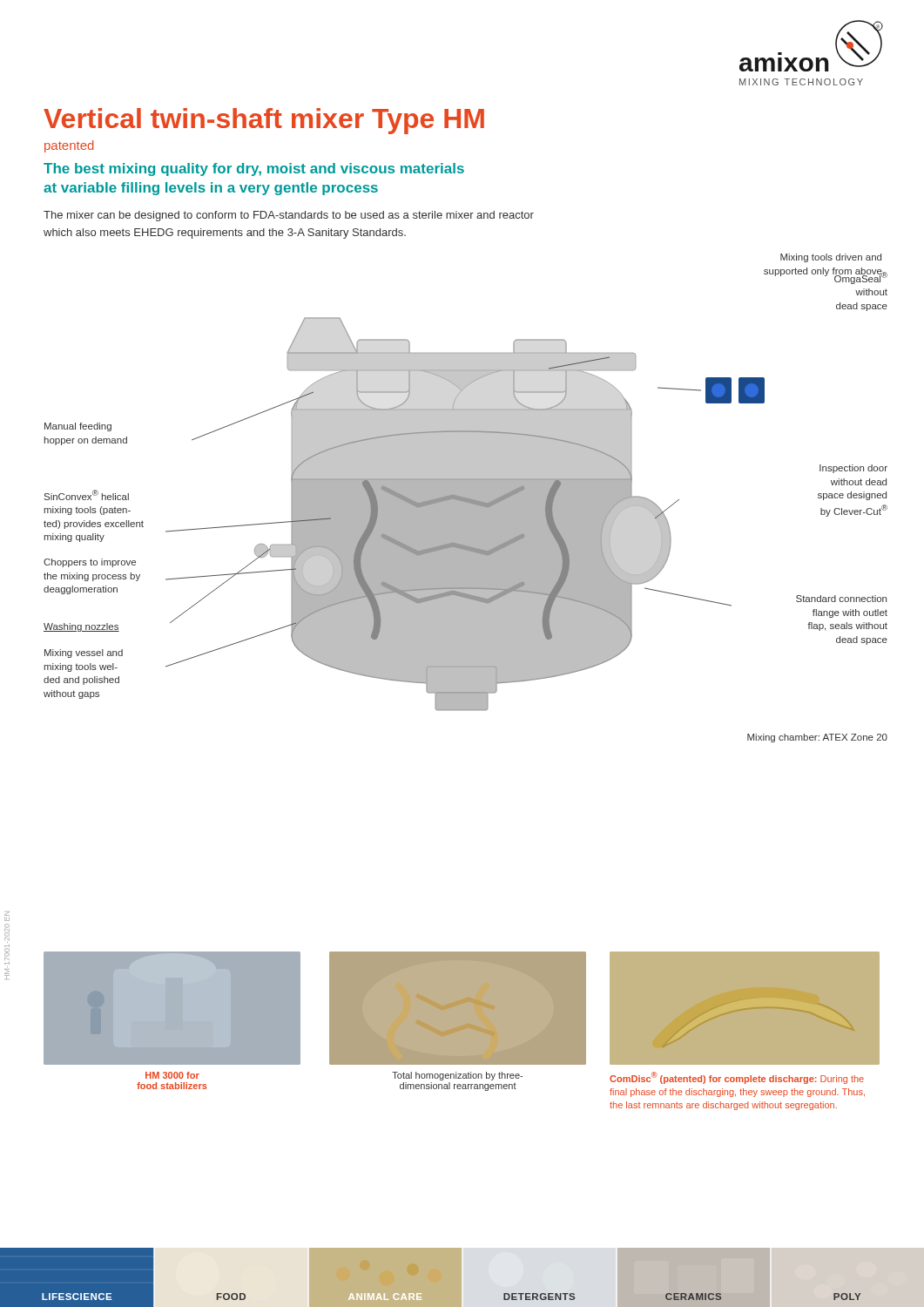Find the block on this page that starts "Manual feedinghopper on"
The height and width of the screenshot is (1307, 924).
coord(86,433)
